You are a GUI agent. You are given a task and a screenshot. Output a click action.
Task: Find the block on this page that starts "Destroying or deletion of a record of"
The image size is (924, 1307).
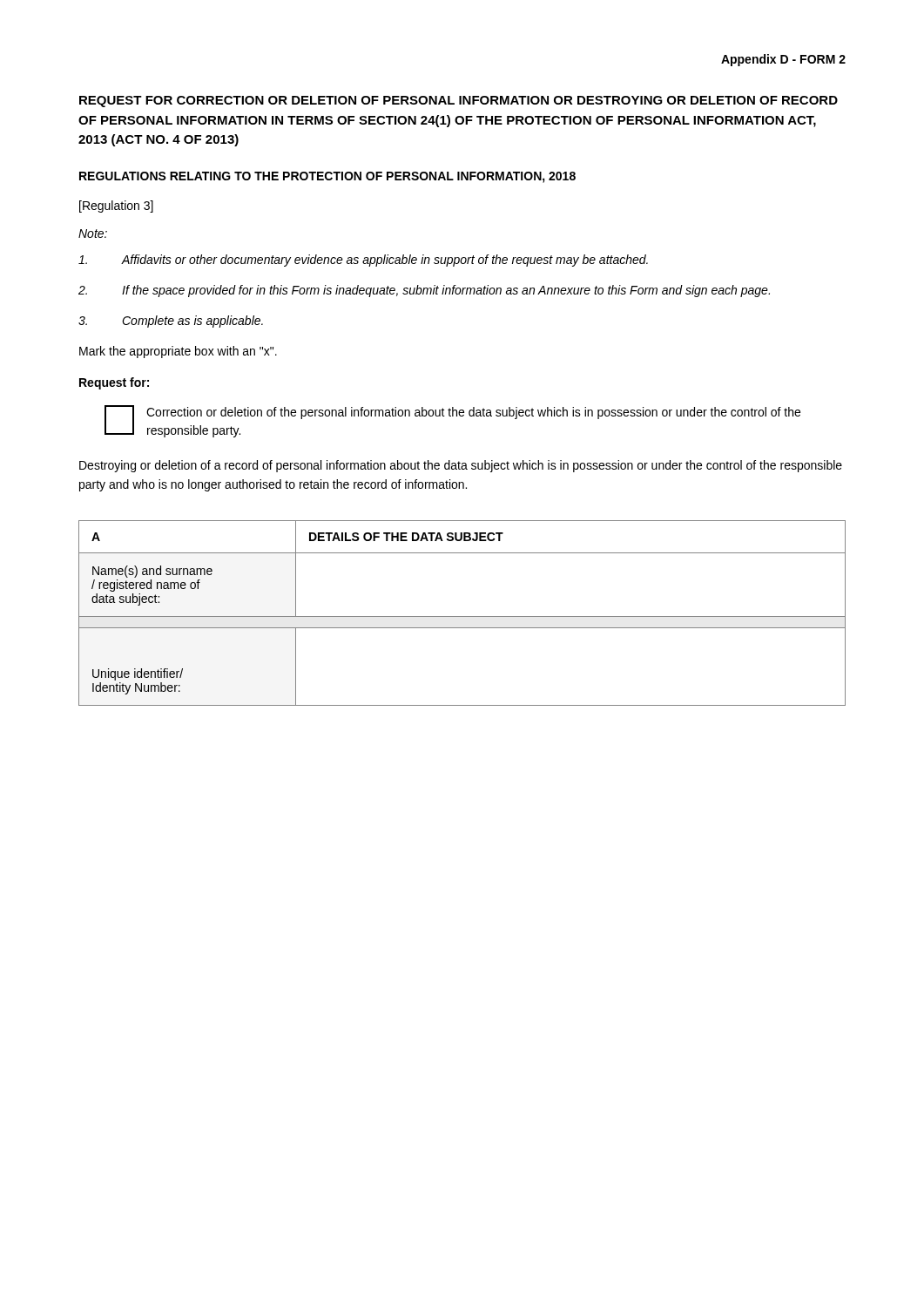[460, 475]
